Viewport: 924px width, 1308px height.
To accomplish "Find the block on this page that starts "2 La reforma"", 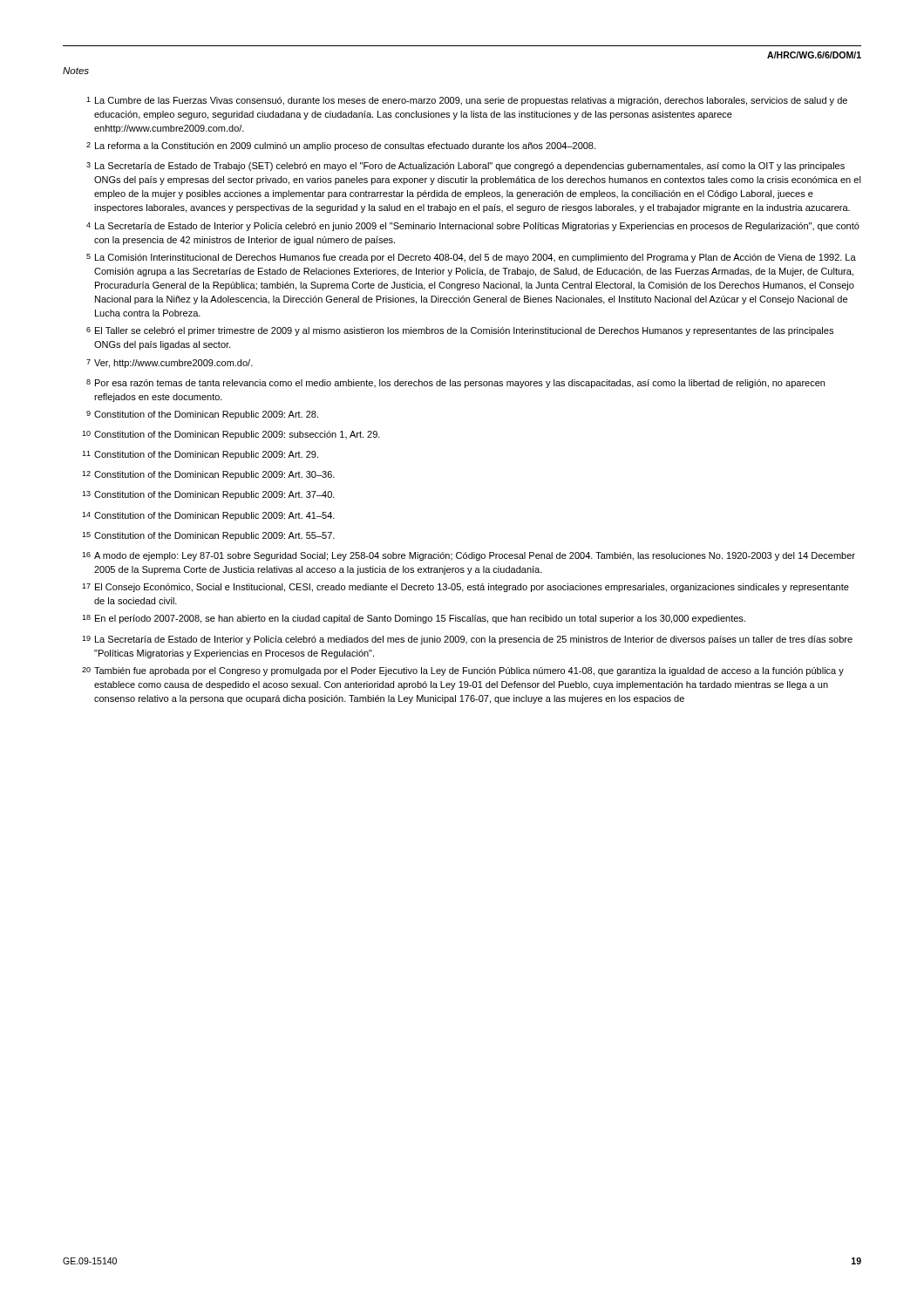I will point(462,148).
